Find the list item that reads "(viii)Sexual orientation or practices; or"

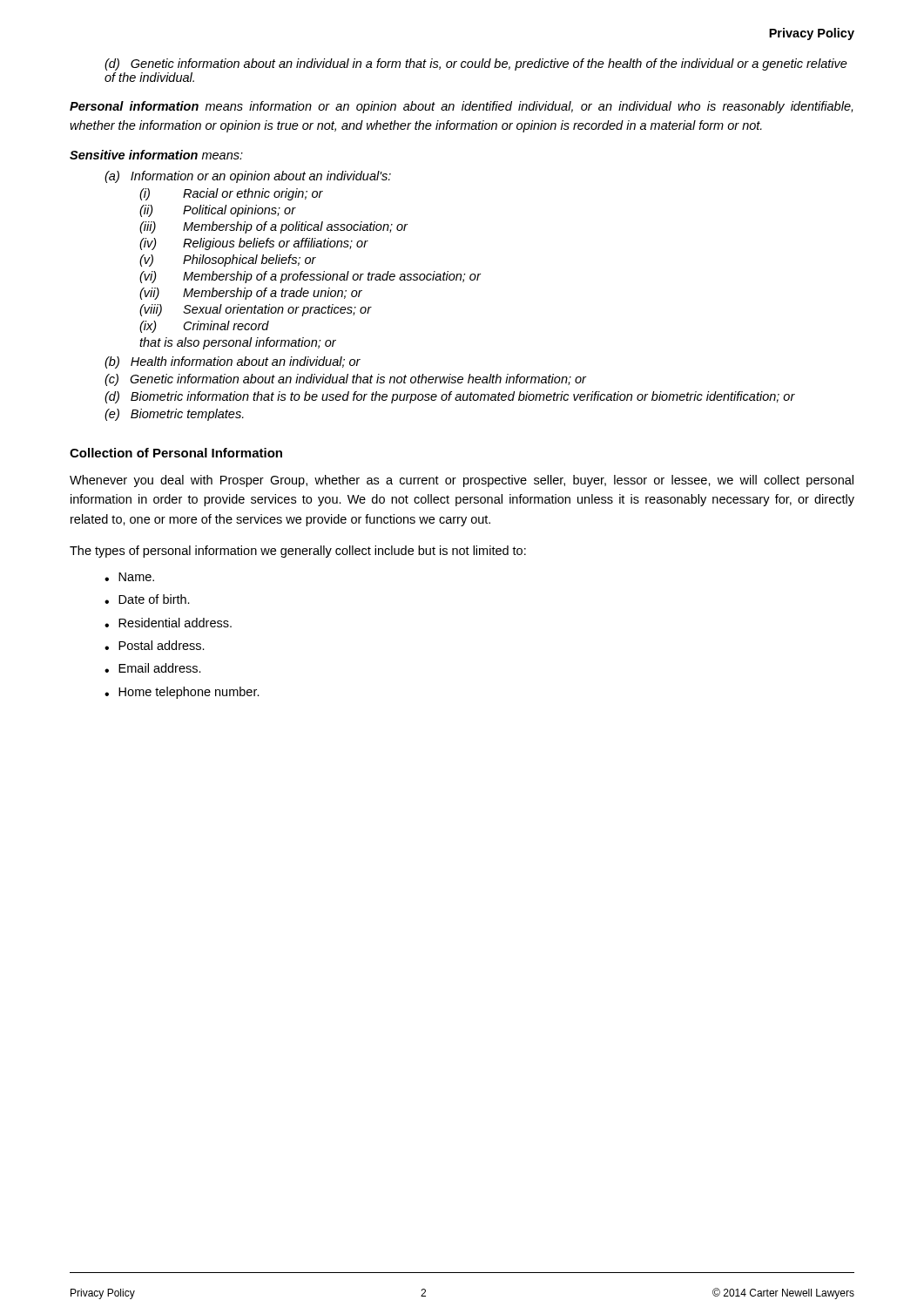tap(255, 309)
